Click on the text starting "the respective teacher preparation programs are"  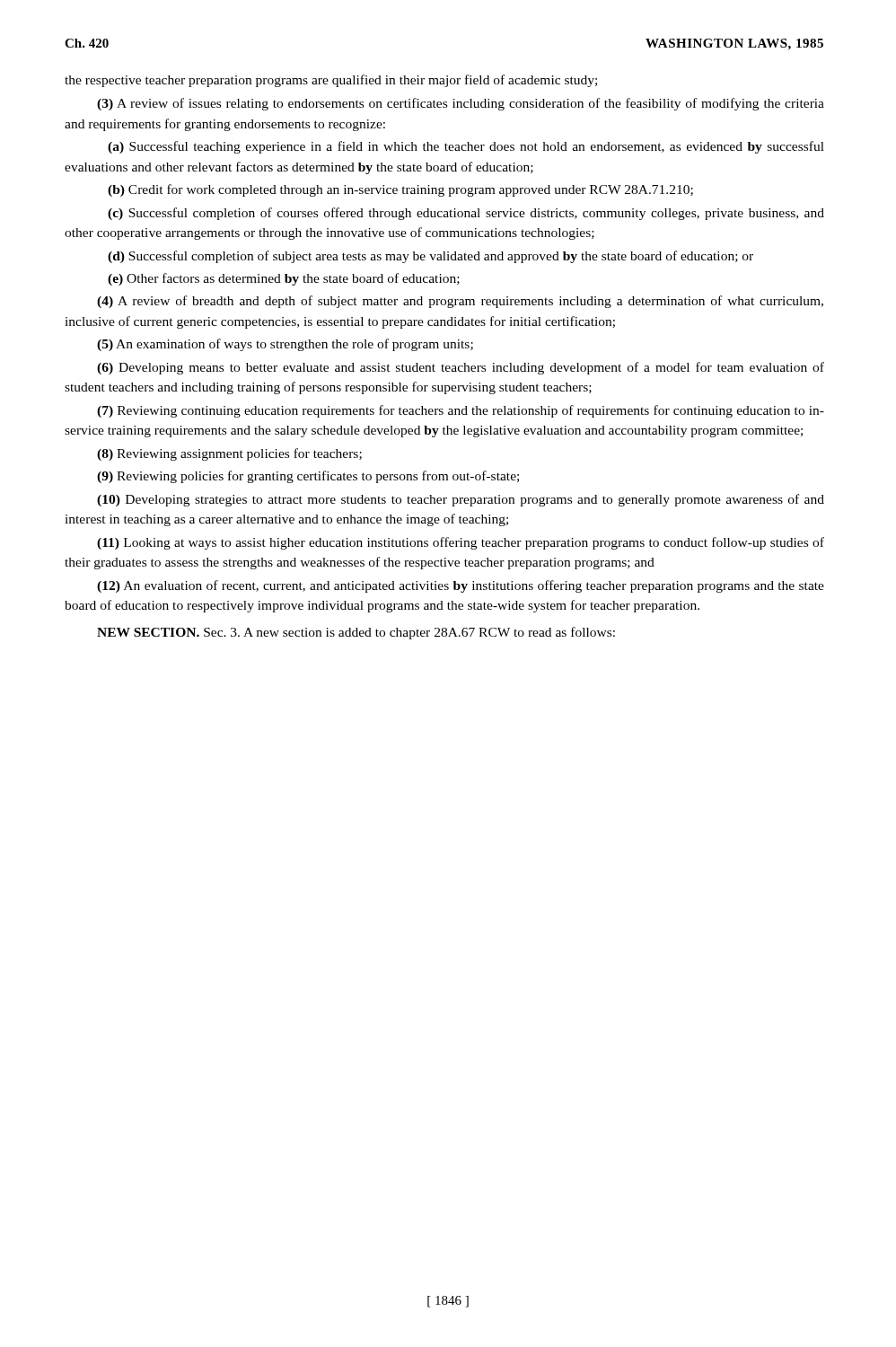coord(444,80)
